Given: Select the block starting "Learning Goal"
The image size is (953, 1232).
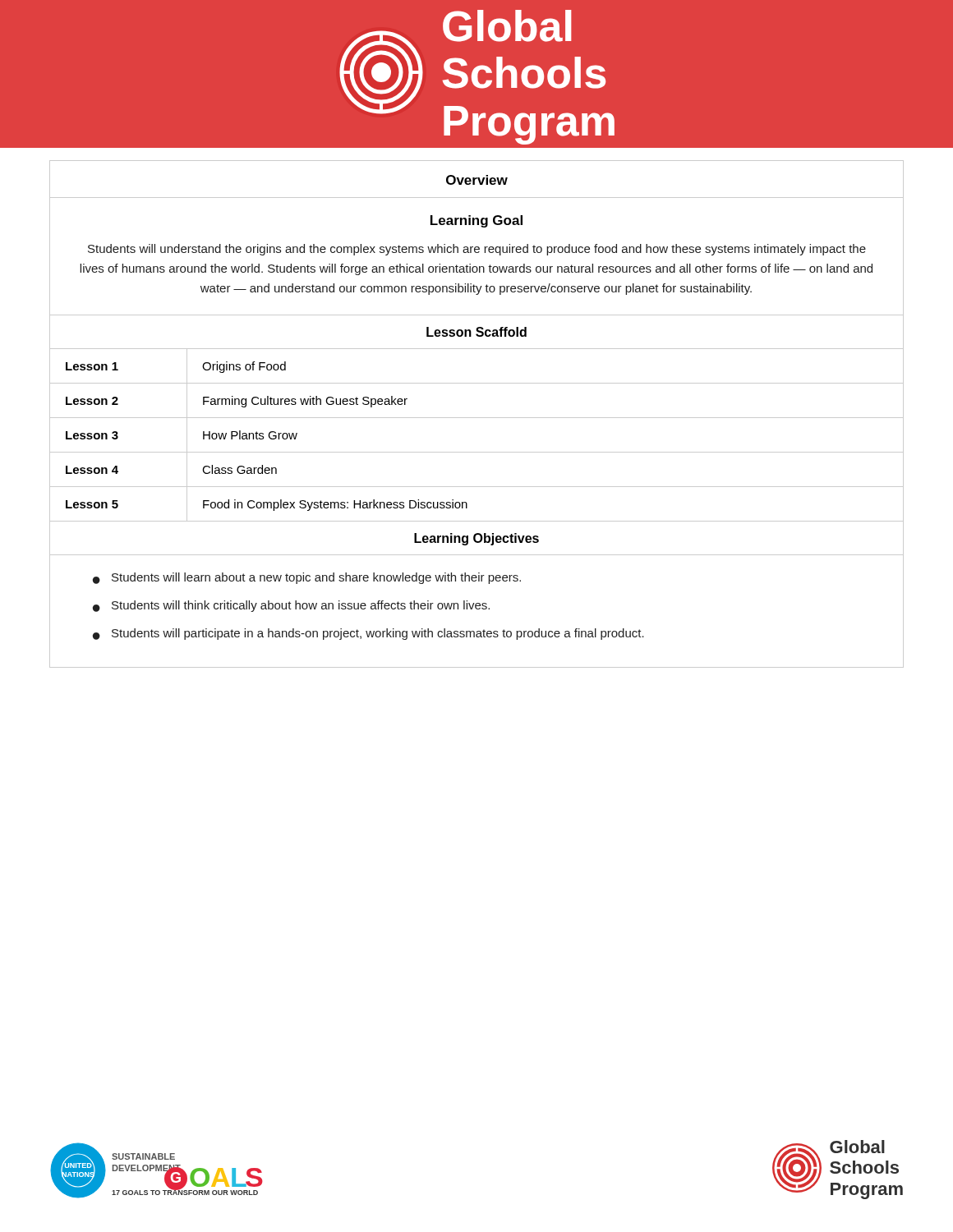Looking at the screenshot, I should click(x=476, y=221).
